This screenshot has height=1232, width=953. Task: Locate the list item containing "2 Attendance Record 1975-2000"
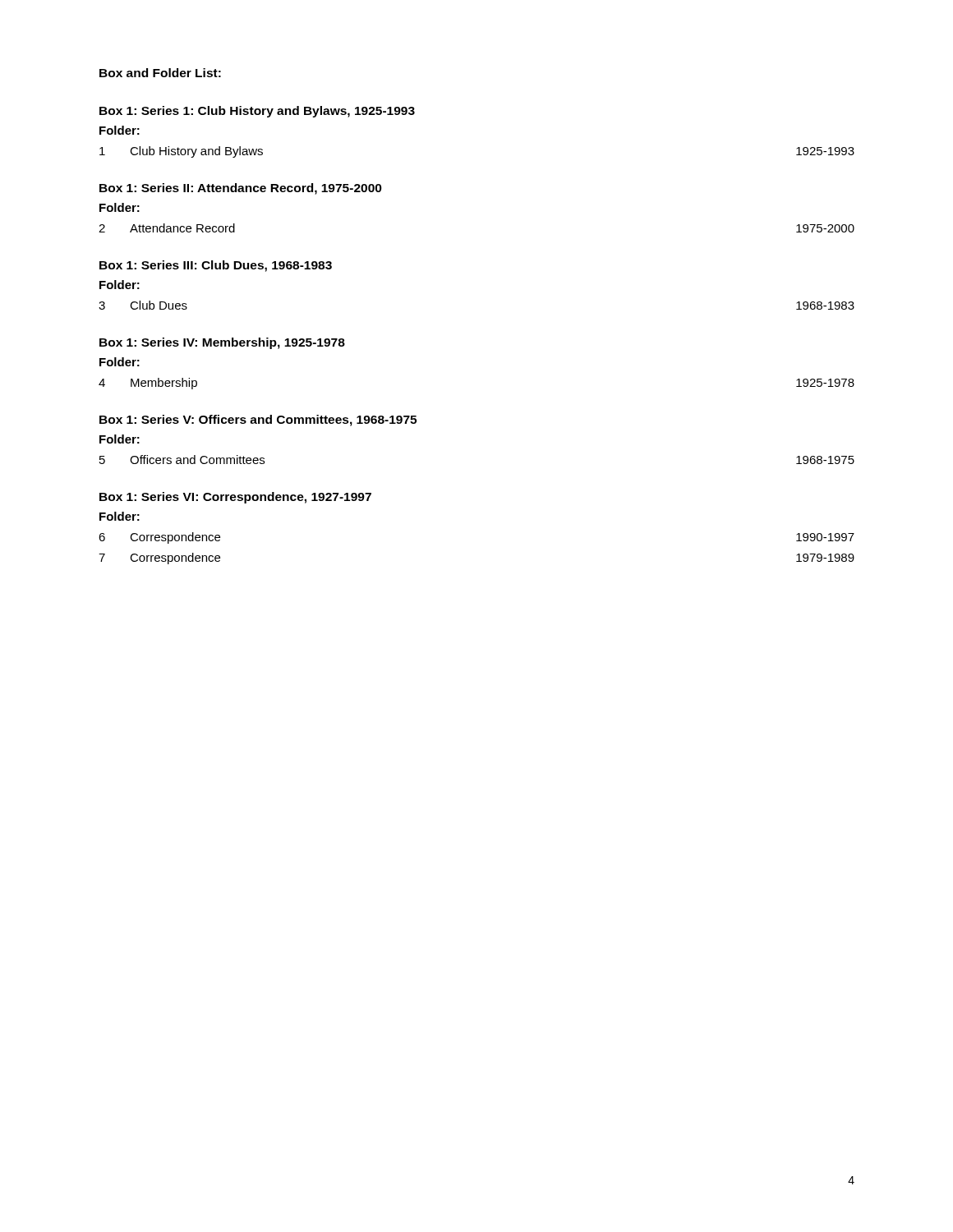181,227
